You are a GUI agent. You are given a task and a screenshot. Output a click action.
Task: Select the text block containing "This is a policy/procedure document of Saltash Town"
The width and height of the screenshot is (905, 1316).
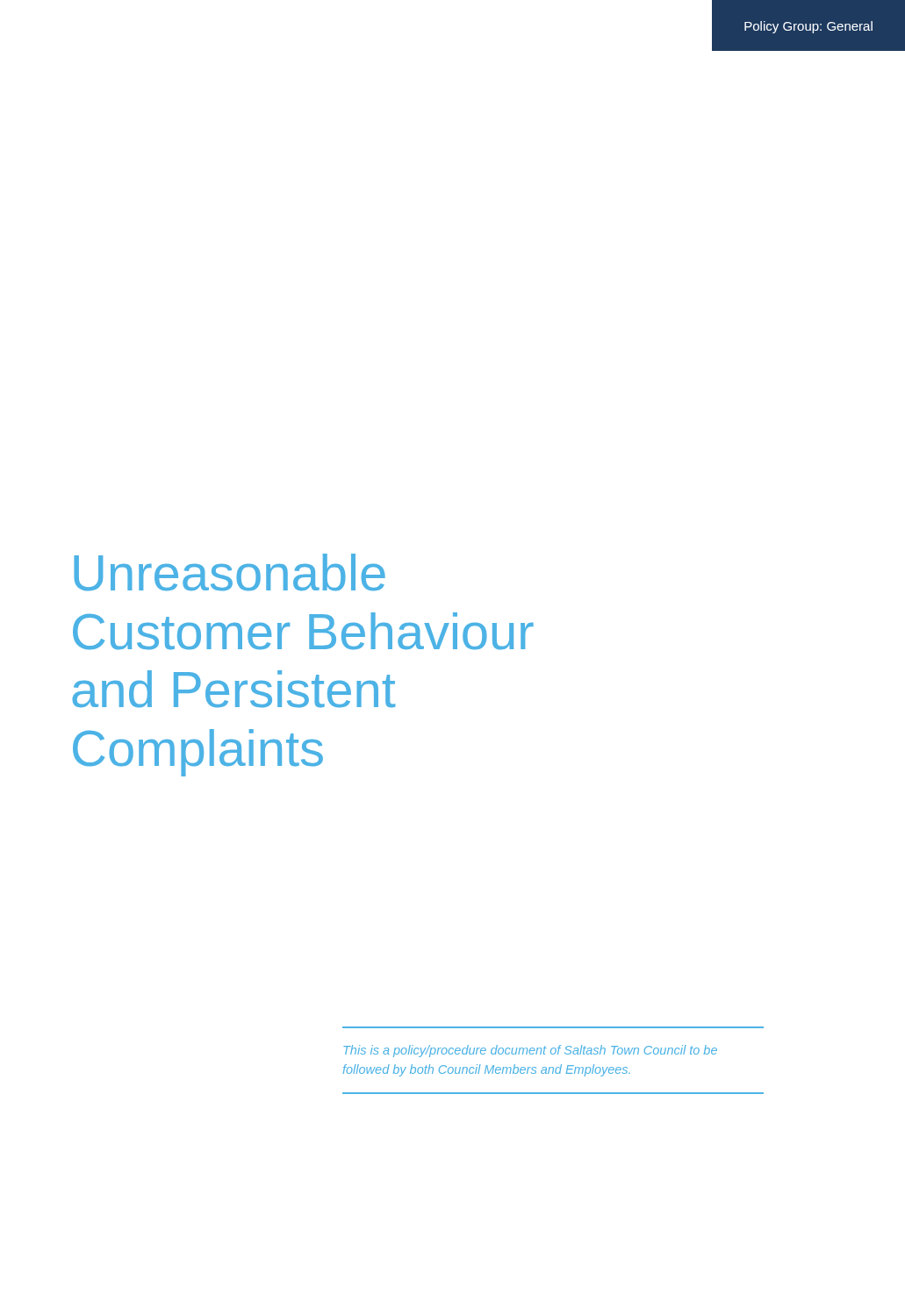point(553,1060)
